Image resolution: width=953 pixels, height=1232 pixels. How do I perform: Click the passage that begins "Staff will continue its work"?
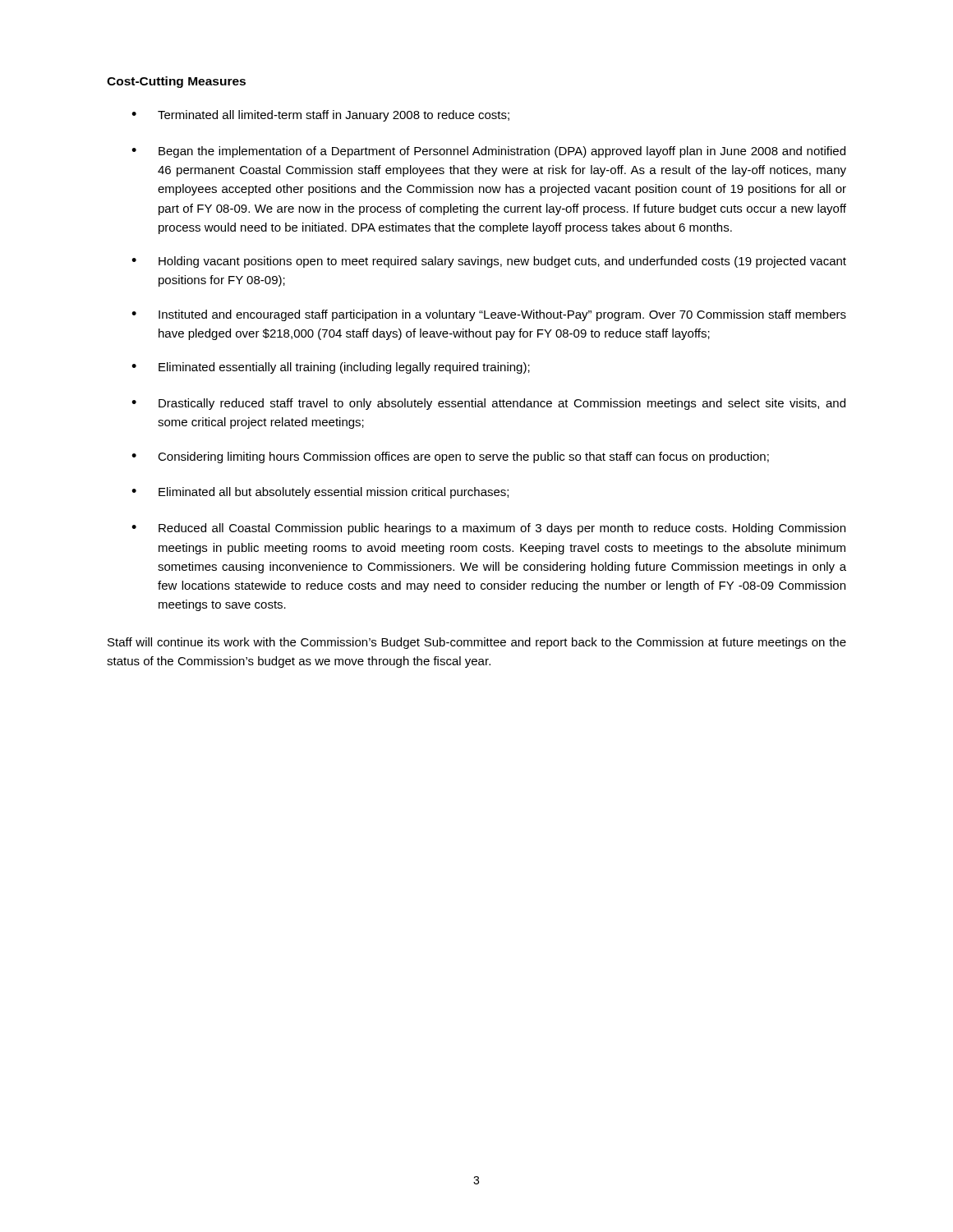pos(476,651)
